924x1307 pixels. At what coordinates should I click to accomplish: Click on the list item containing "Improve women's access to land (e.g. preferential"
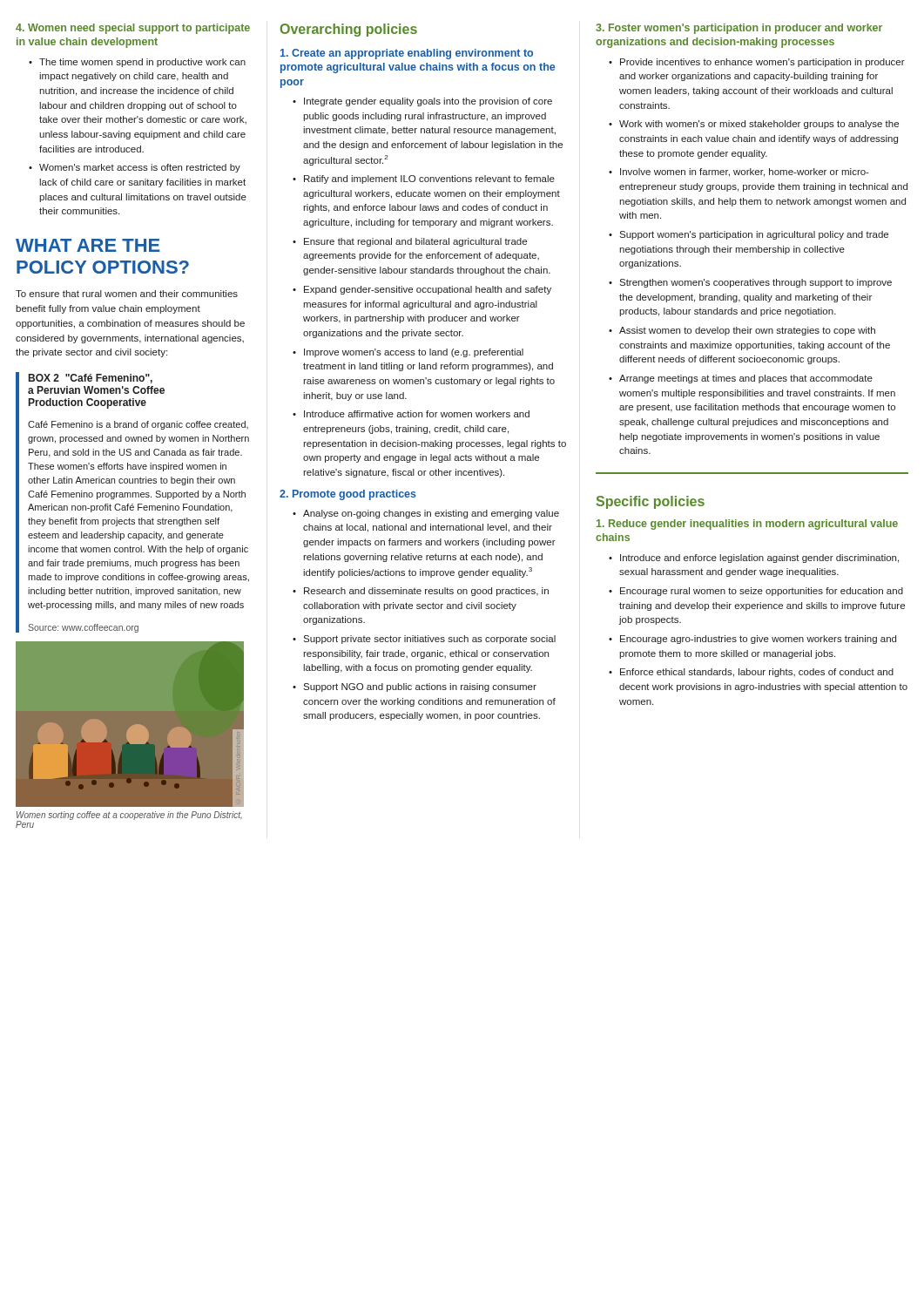(x=429, y=373)
